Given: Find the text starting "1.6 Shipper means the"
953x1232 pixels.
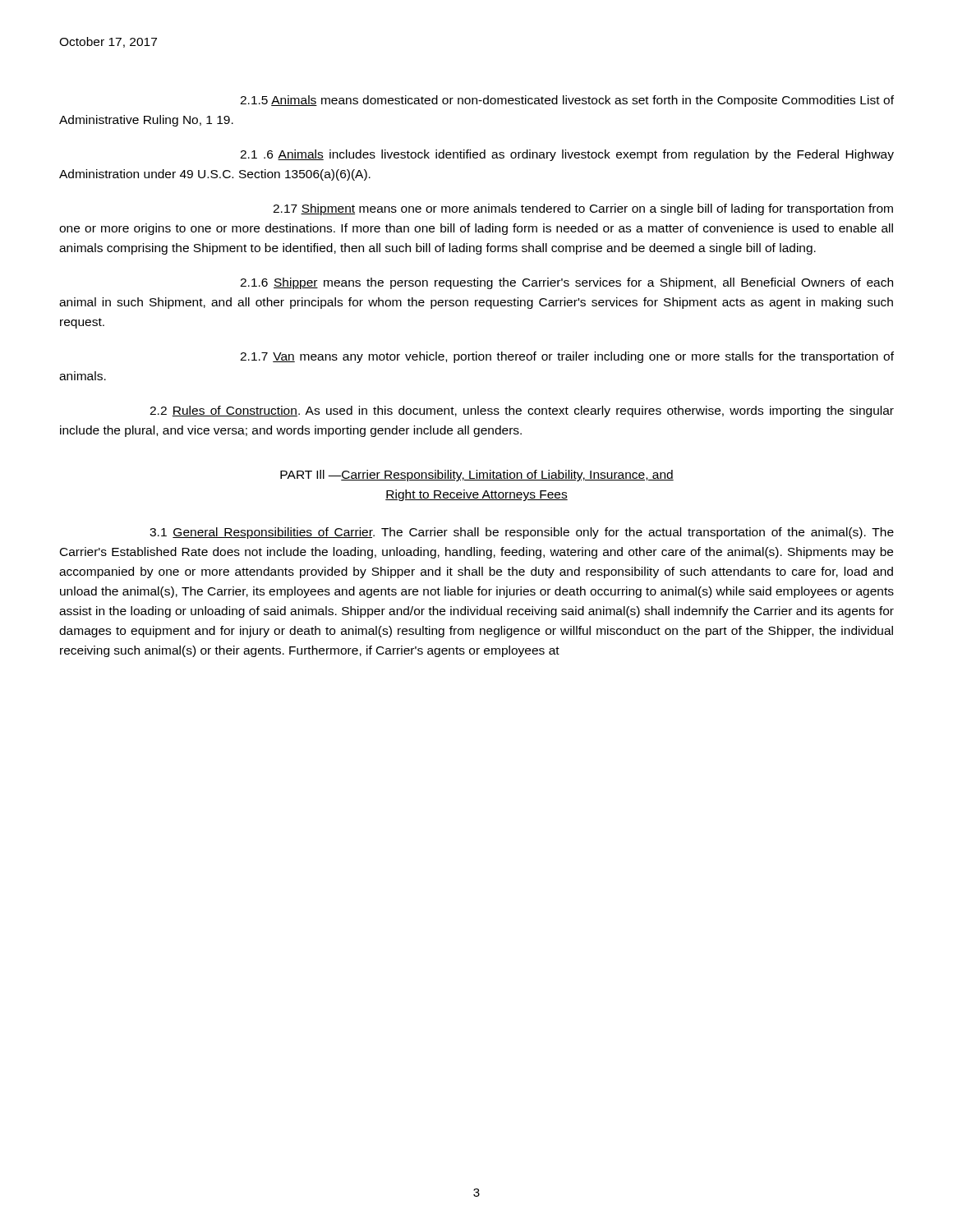Looking at the screenshot, I should pos(476,302).
